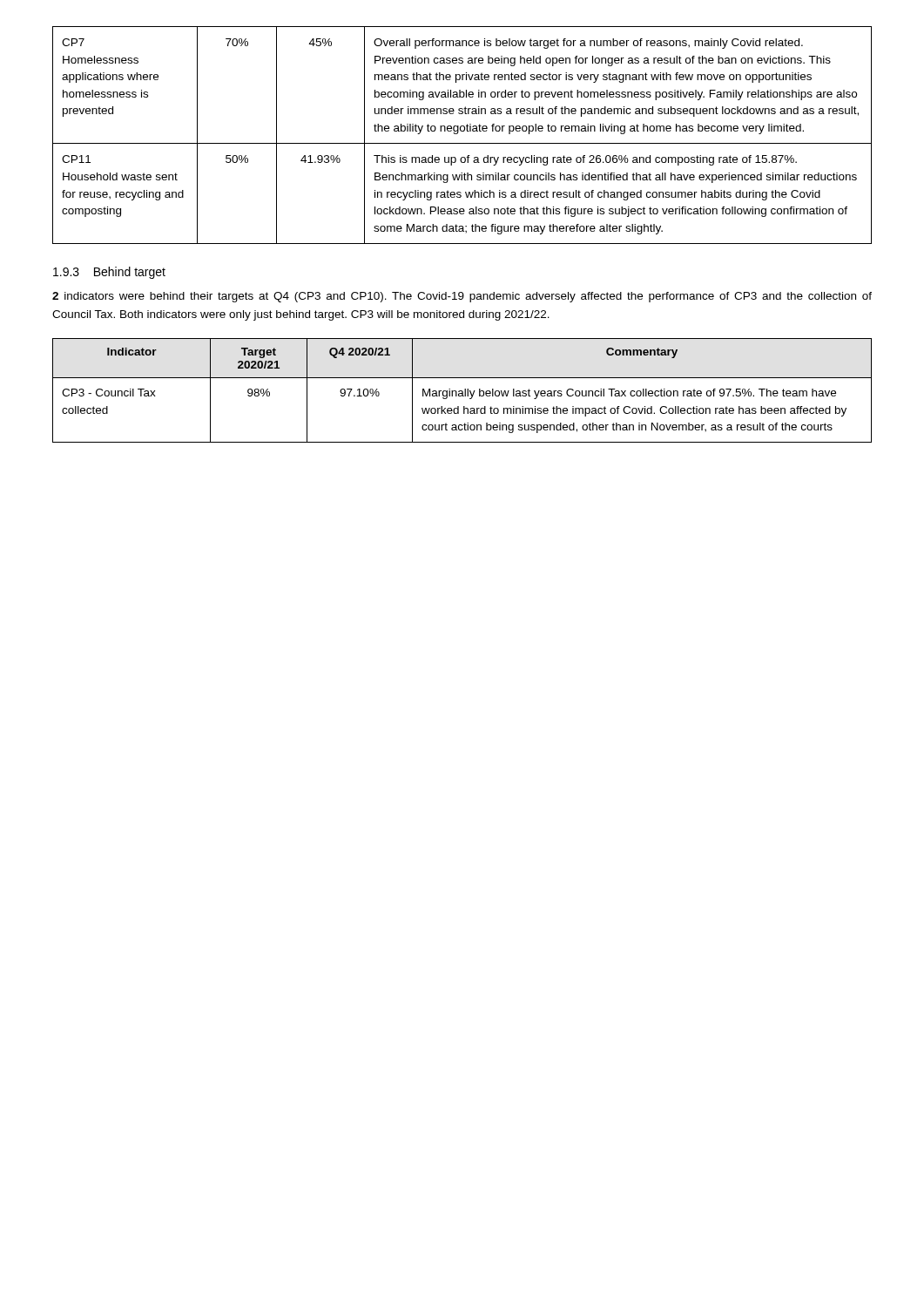This screenshot has width=924, height=1307.
Task: Locate the section header
Action: pyautogui.click(x=109, y=272)
